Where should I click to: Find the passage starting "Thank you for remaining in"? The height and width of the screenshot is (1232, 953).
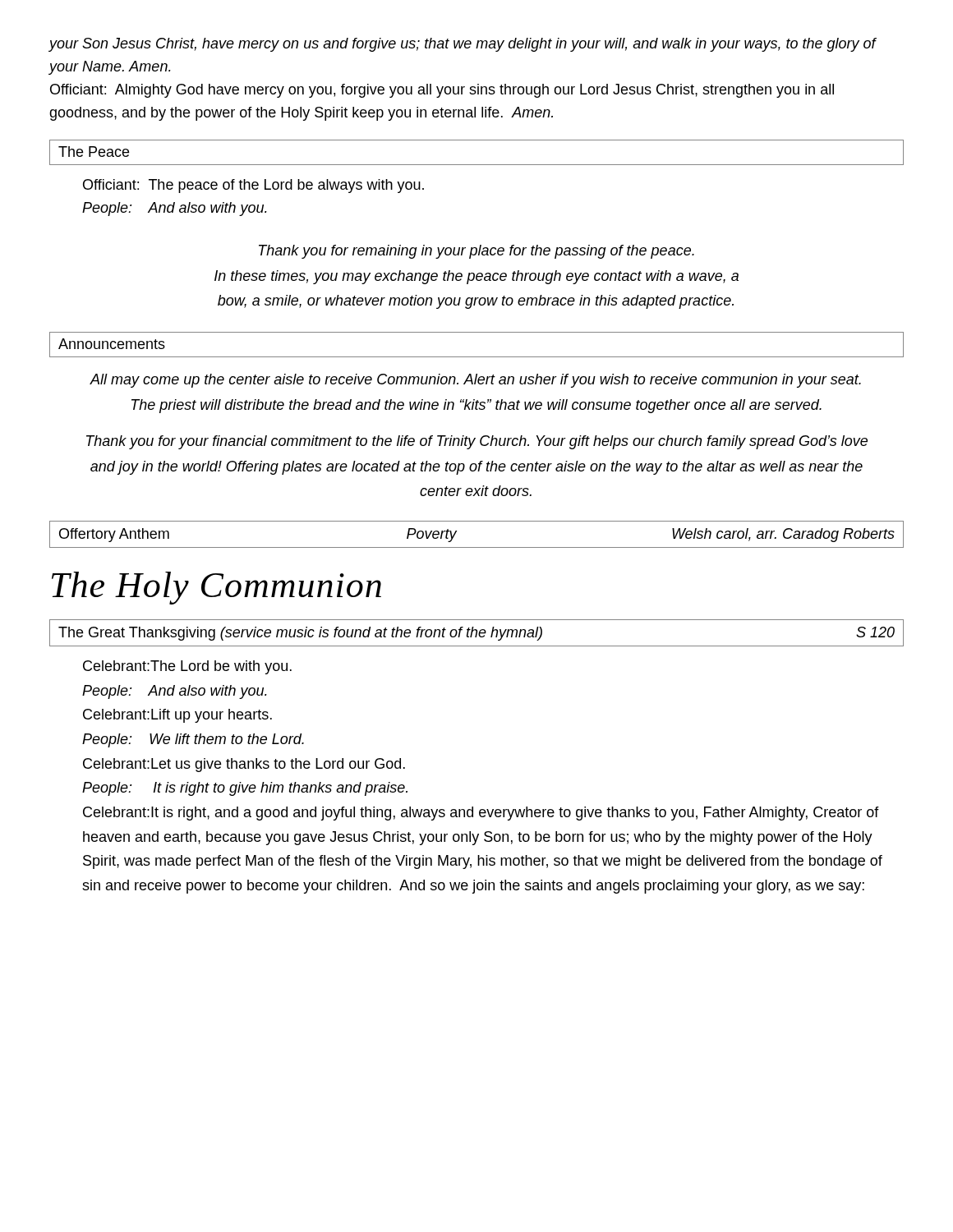point(476,276)
